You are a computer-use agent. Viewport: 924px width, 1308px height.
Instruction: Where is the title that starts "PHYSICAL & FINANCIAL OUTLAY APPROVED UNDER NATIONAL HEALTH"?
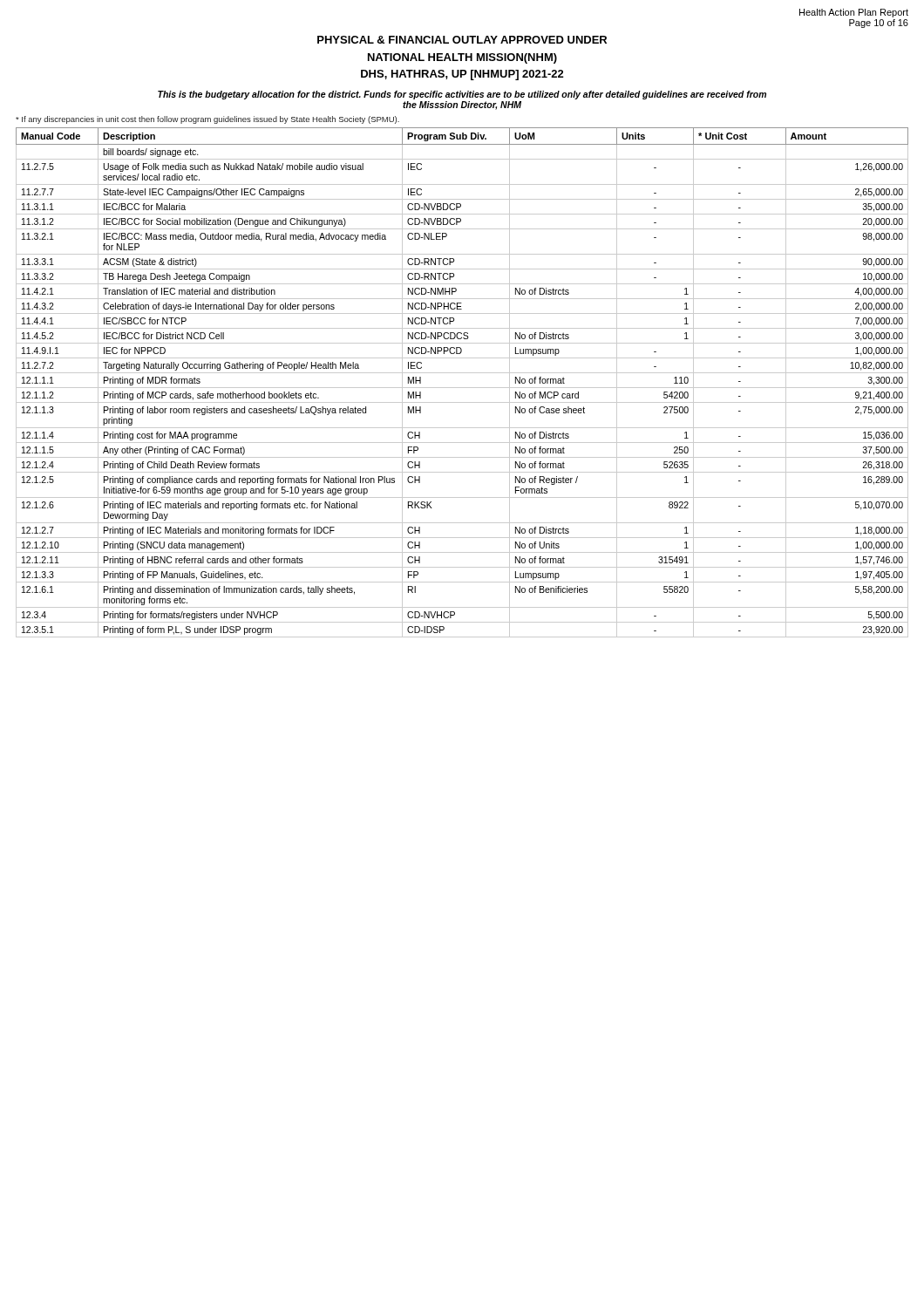462,57
